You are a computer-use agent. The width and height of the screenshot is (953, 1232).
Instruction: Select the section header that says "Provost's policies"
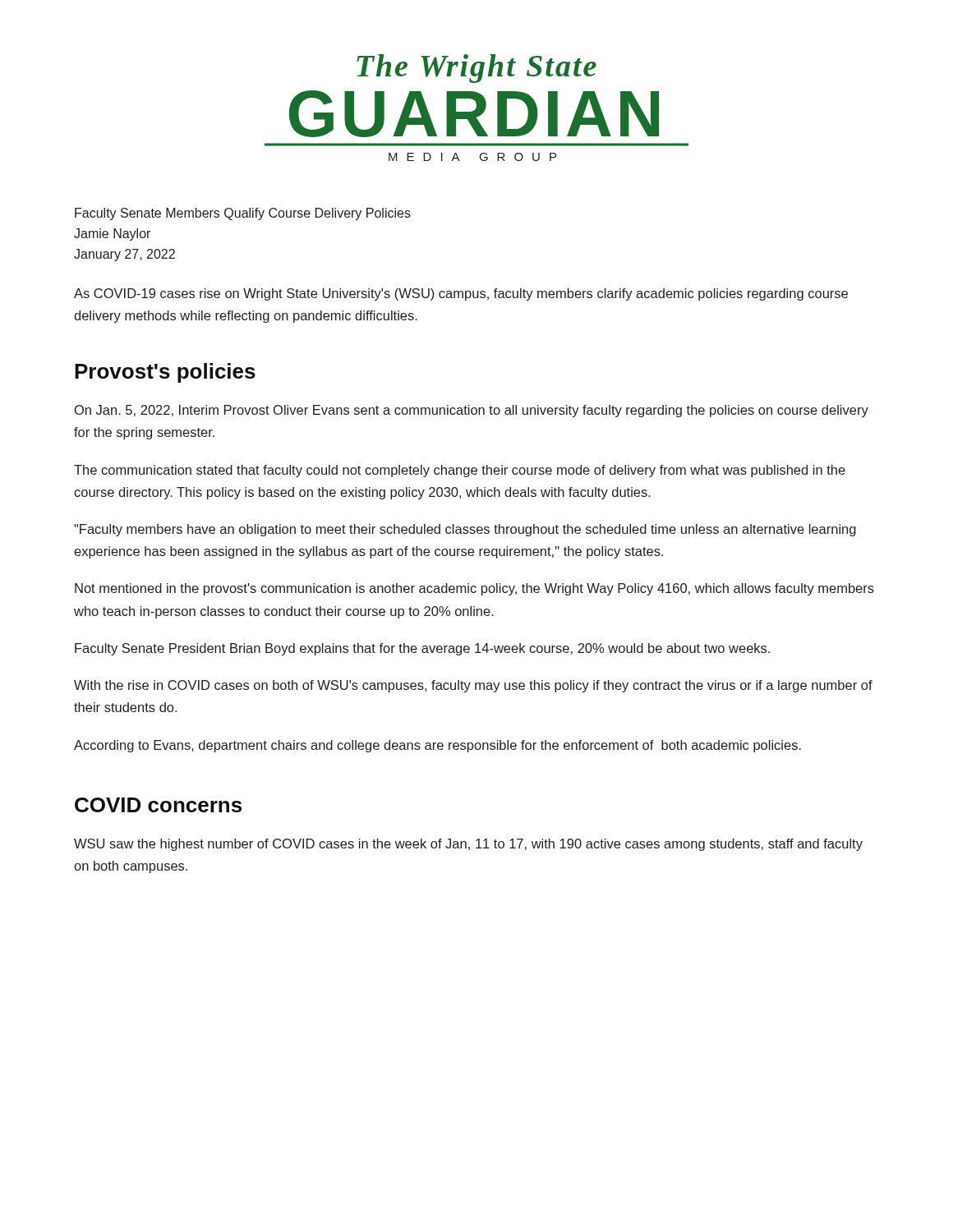point(165,371)
